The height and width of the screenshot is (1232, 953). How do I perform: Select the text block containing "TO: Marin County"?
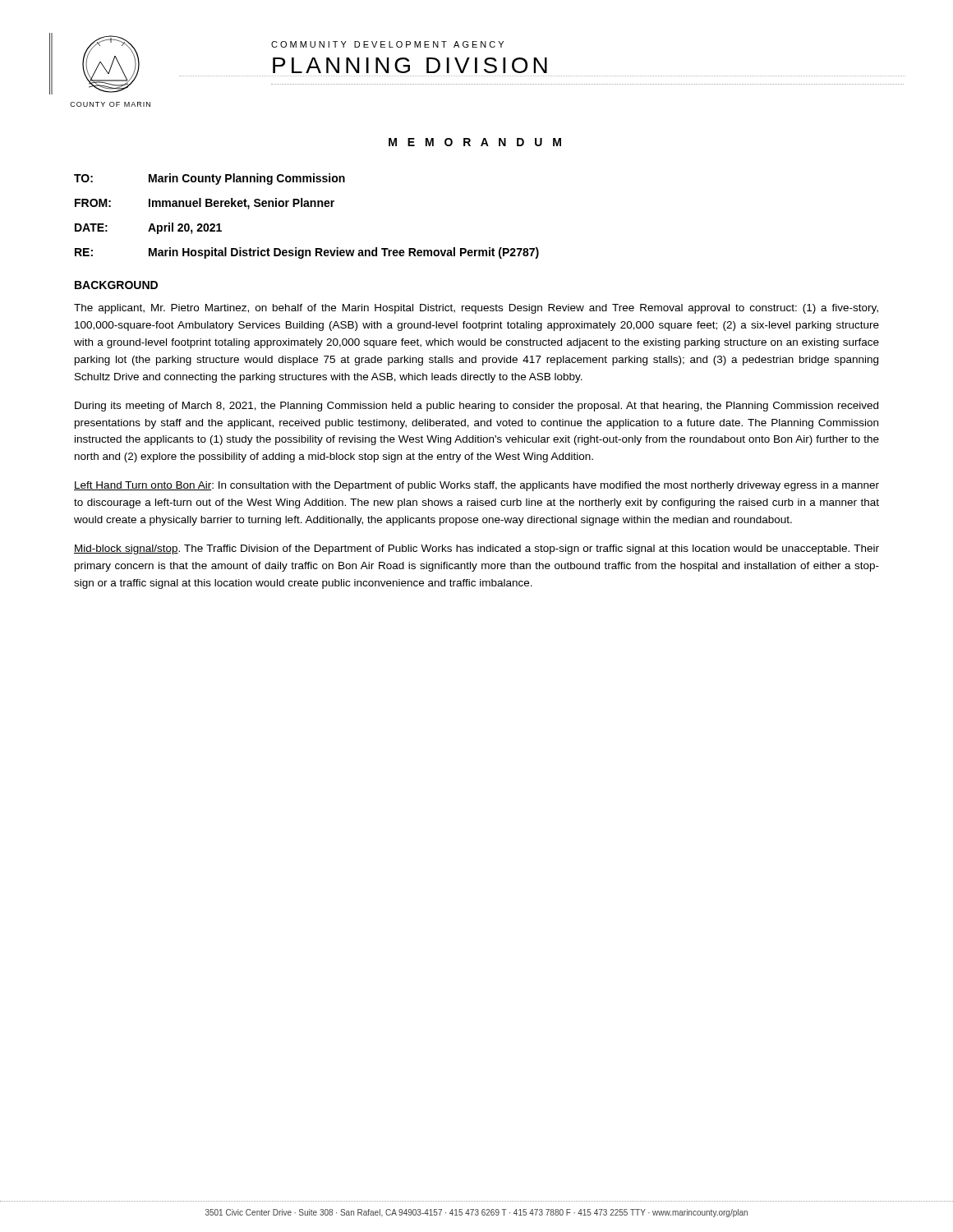[x=210, y=178]
